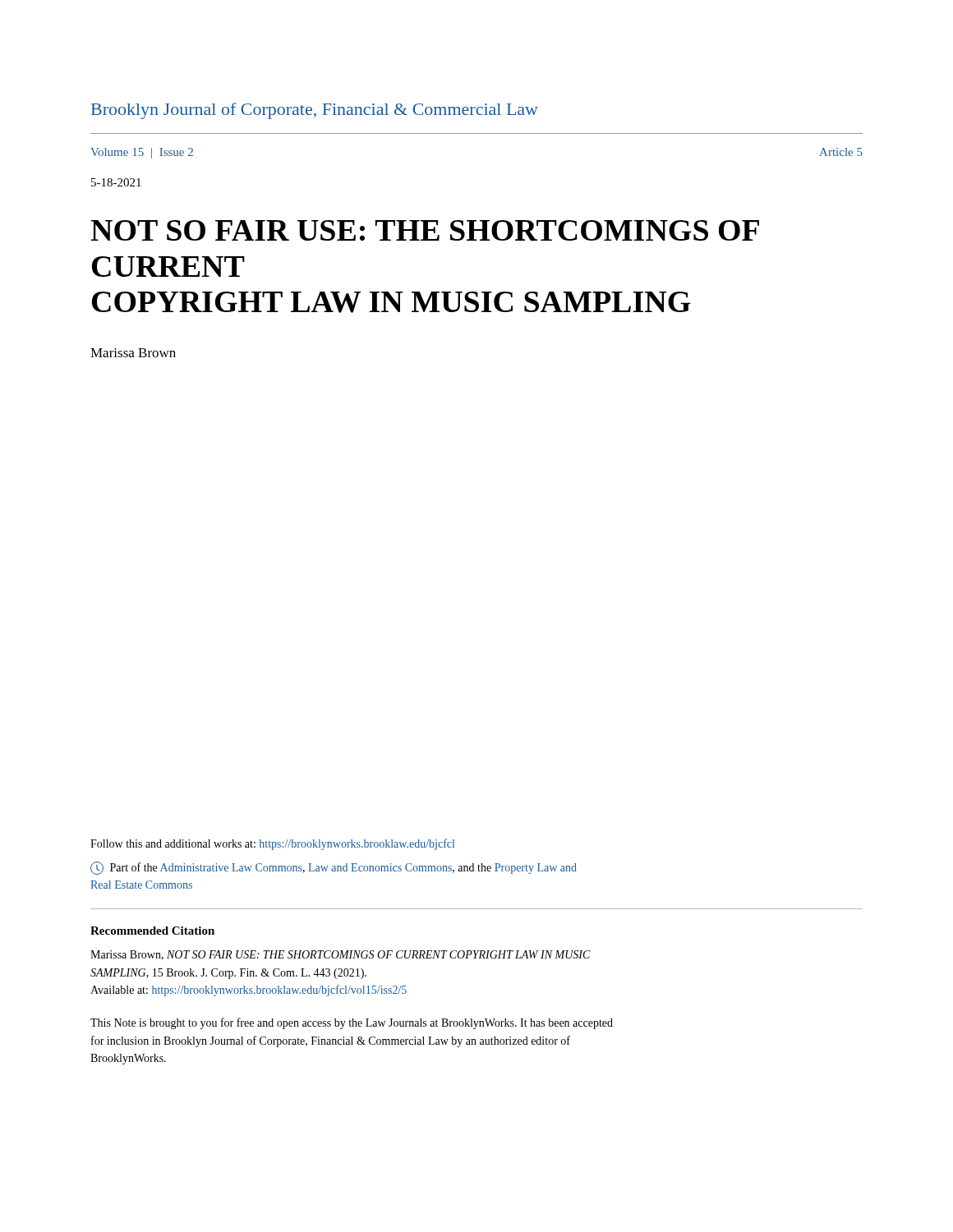
Task: Select the section header that reads "Recommended Citation"
Action: pos(152,930)
